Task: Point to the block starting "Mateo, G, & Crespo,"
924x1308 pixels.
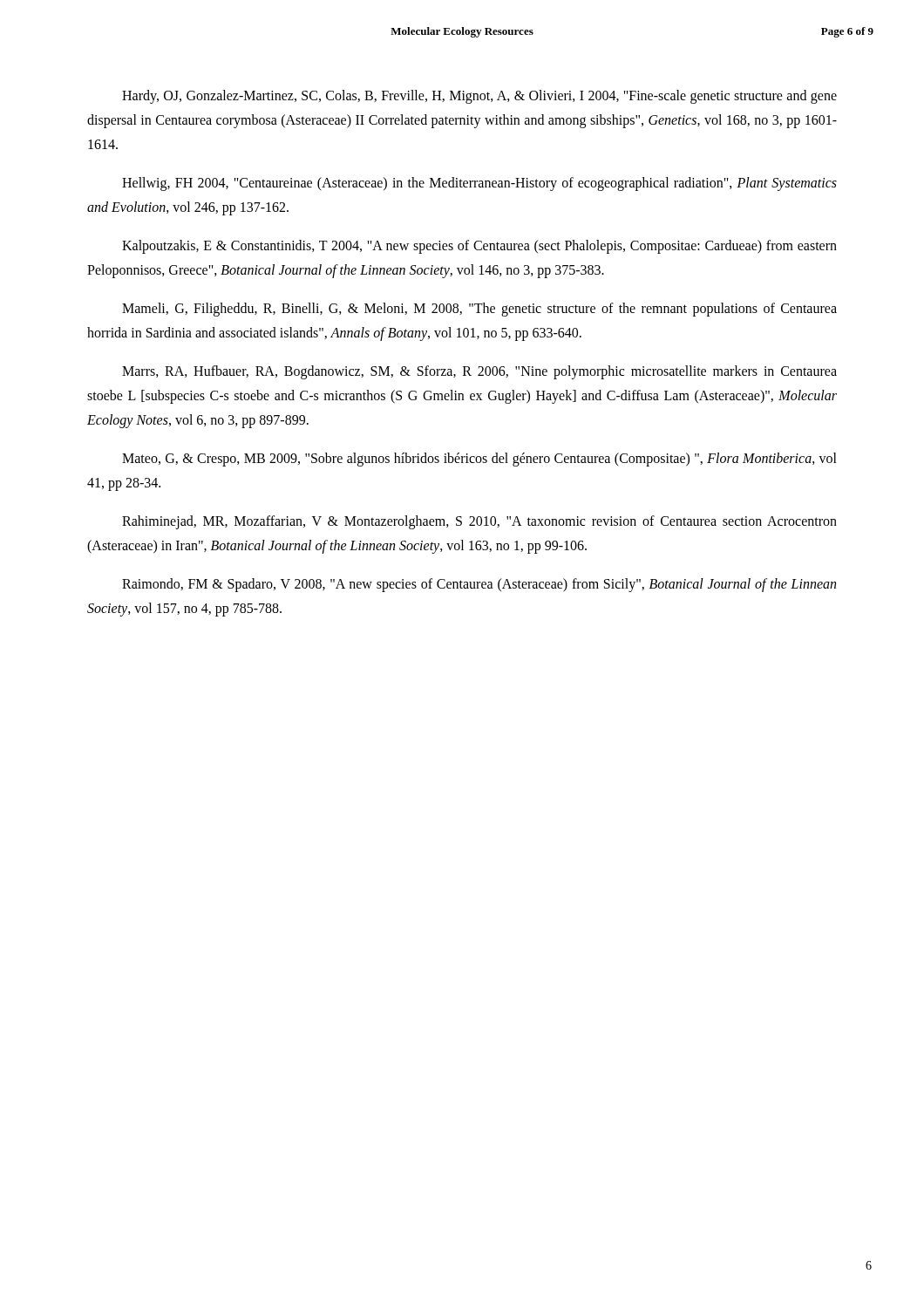Action: (462, 470)
